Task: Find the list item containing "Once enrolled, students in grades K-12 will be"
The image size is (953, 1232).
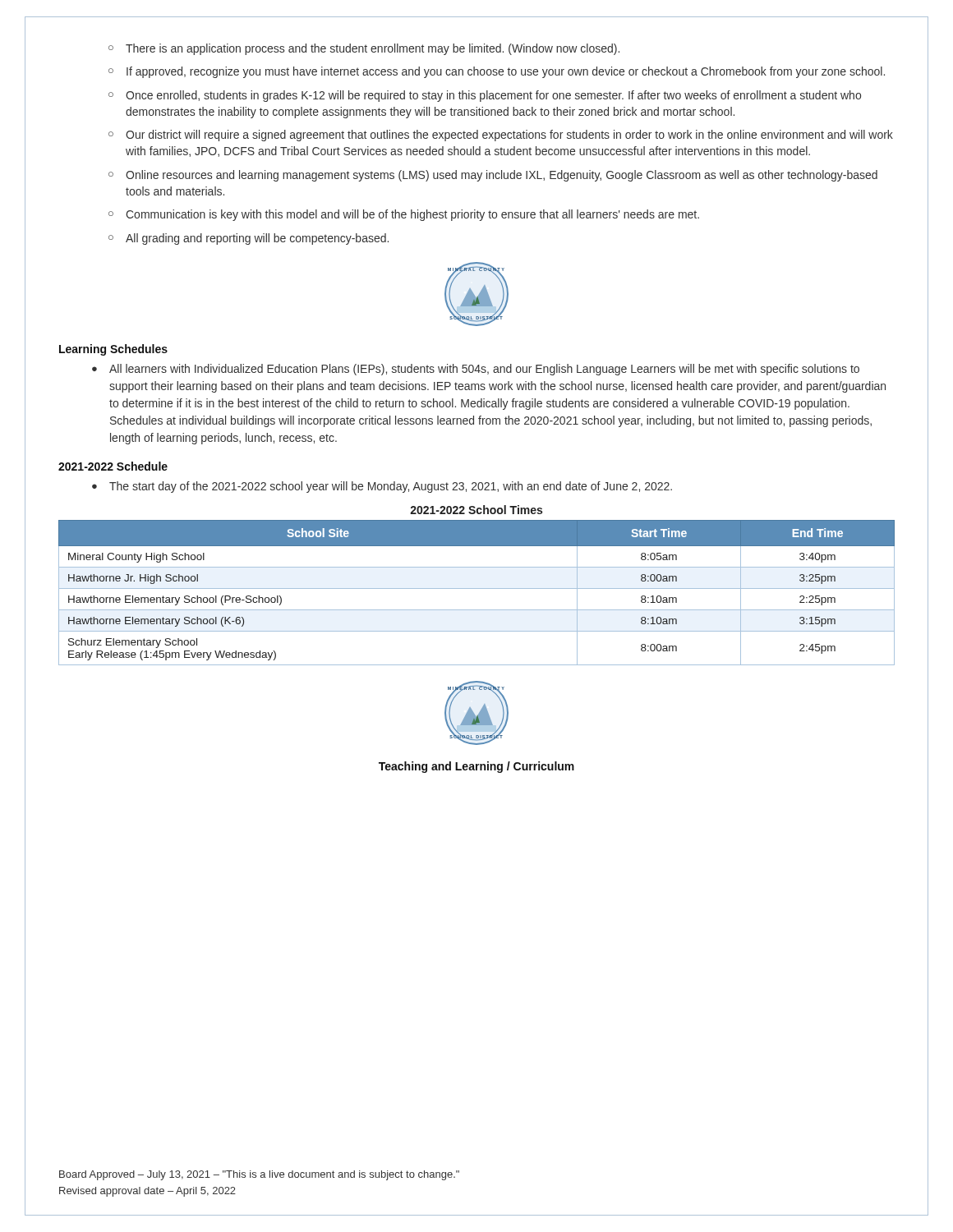Action: [x=494, y=103]
